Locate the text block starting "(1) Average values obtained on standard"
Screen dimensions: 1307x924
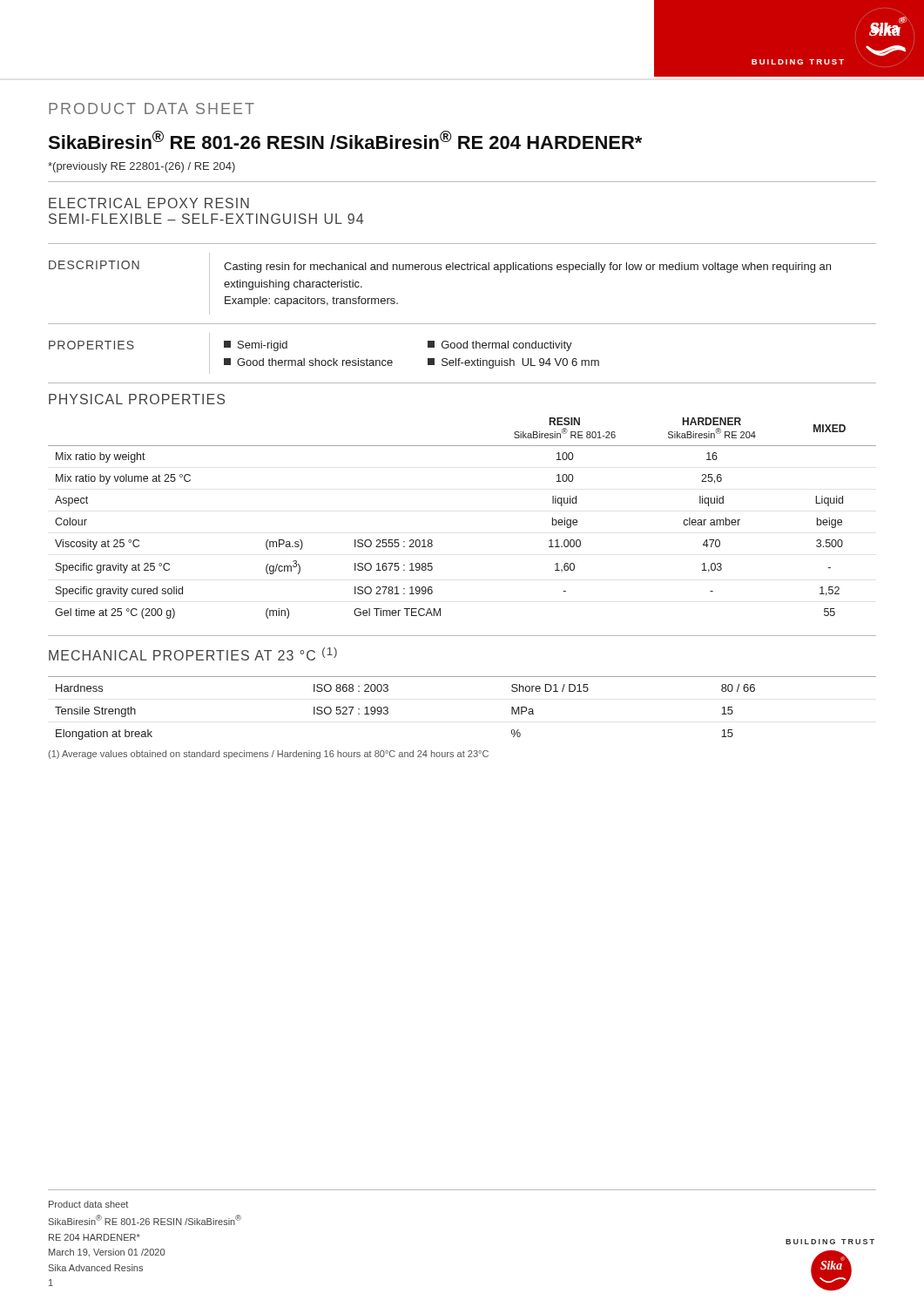[268, 754]
